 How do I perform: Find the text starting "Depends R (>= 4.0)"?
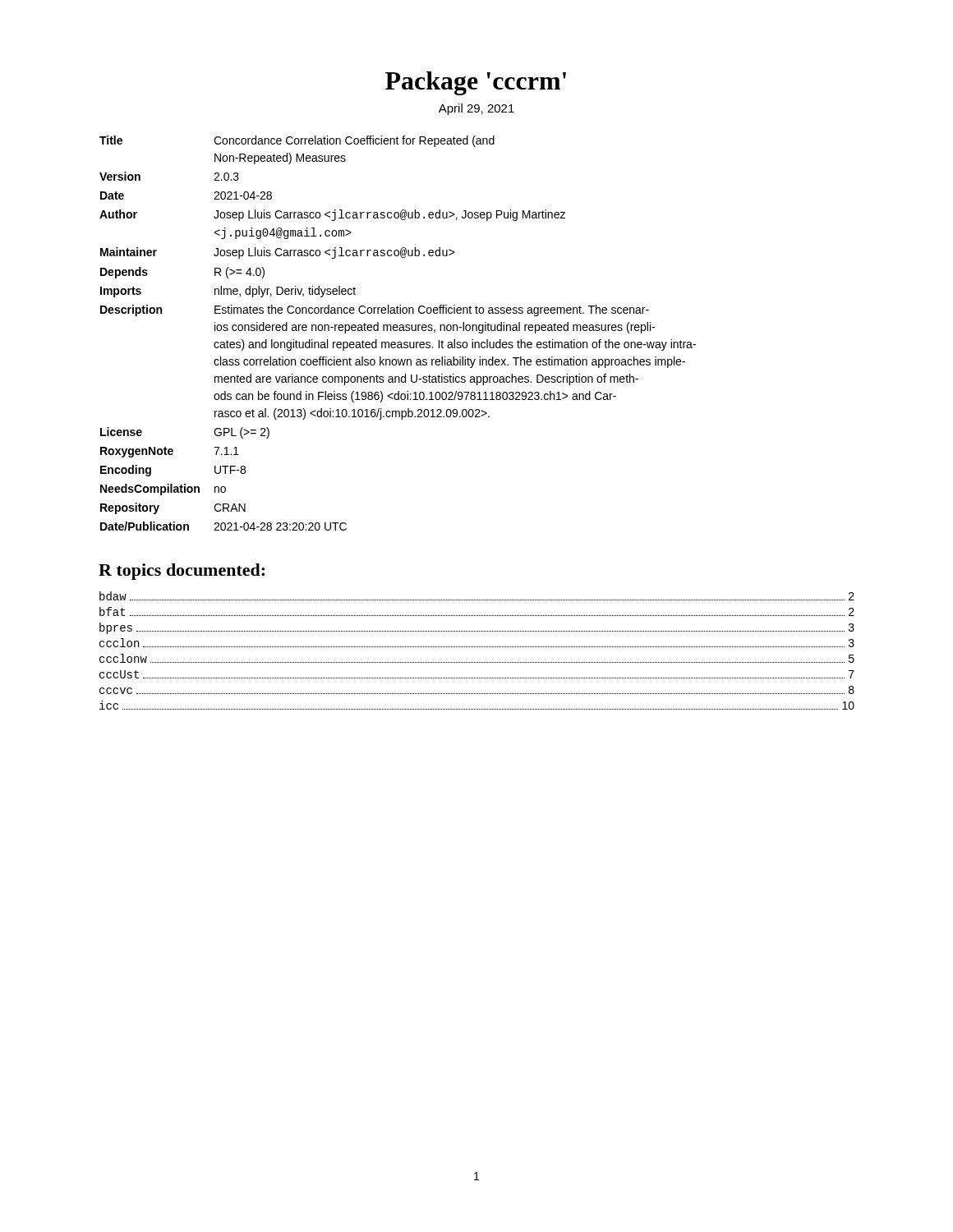tap(124, 272)
